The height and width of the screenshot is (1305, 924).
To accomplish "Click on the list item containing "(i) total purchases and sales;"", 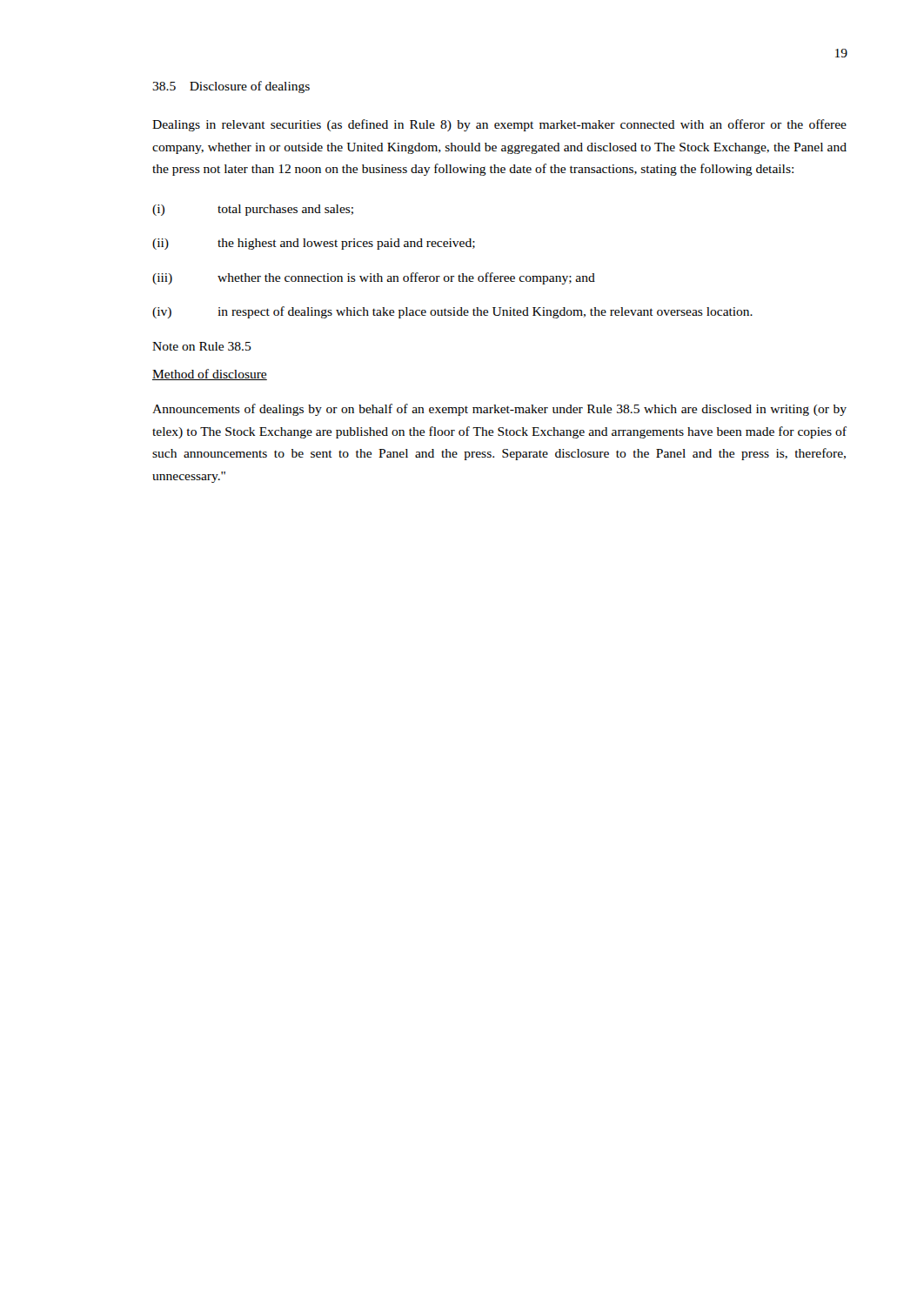I will [253, 210].
